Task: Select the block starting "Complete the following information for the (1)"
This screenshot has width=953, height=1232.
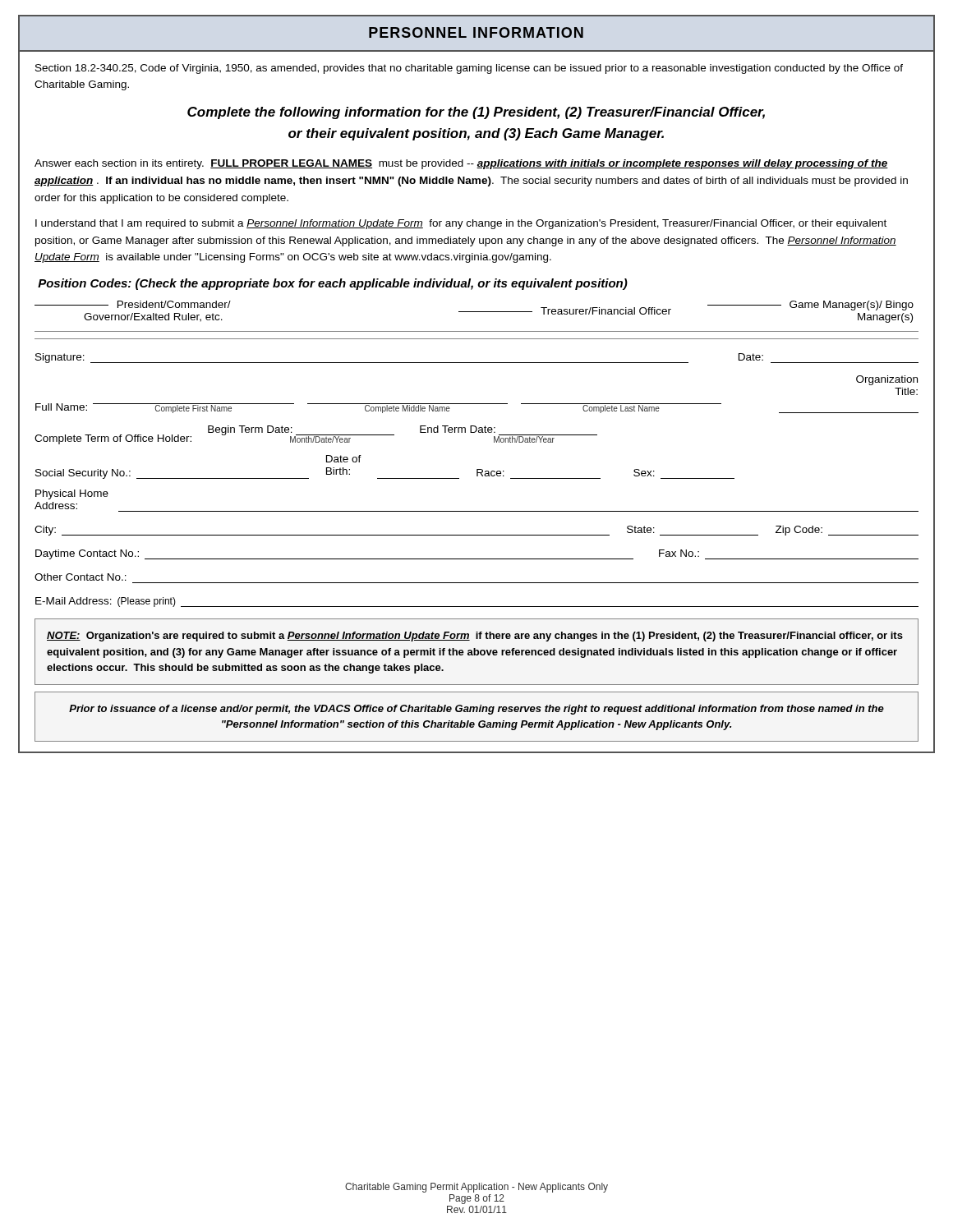Action: tap(476, 123)
